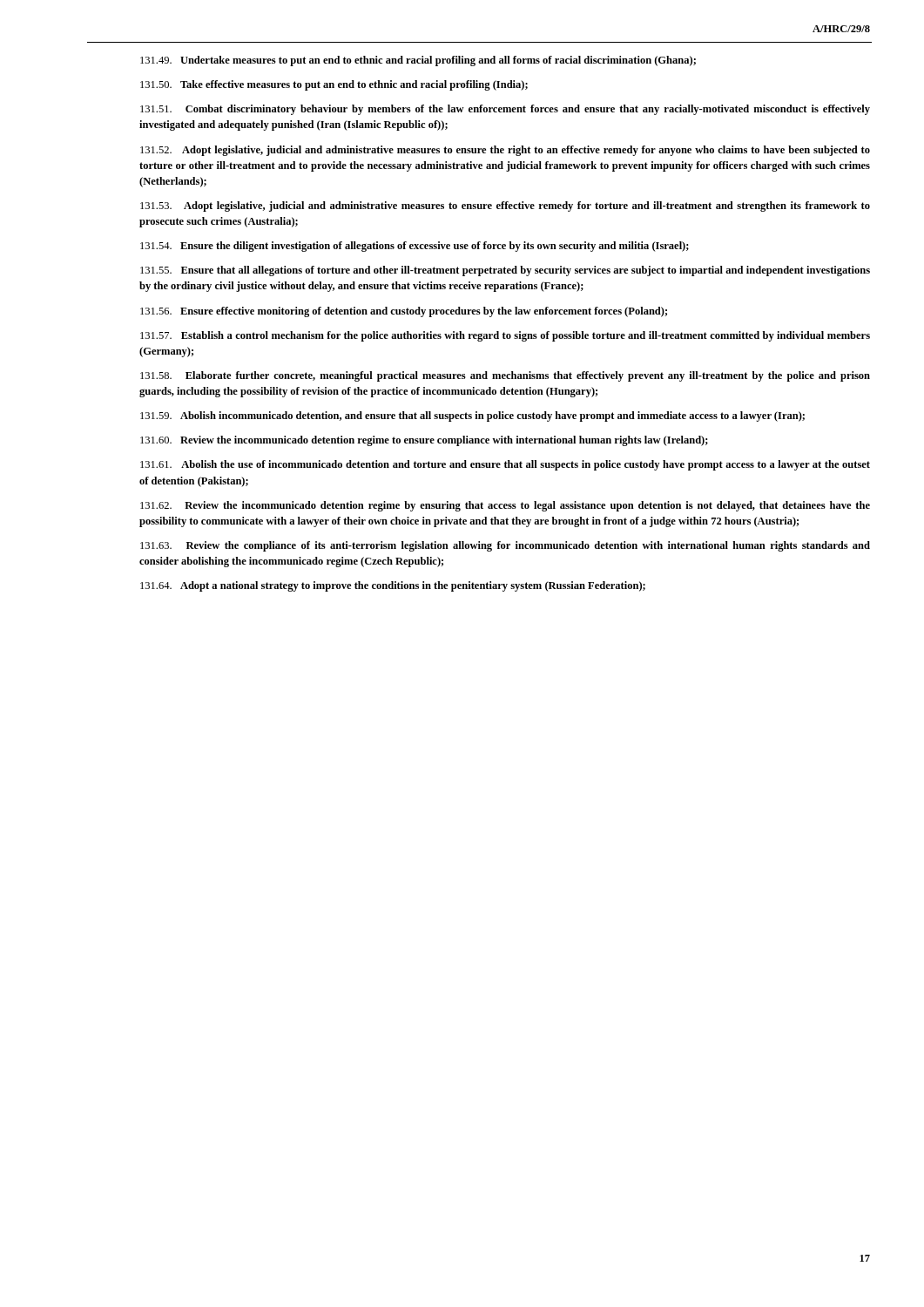Locate the list item containing "131.61. Abolish the use of incommunicado detention"
The width and height of the screenshot is (924, 1307).
[505, 473]
